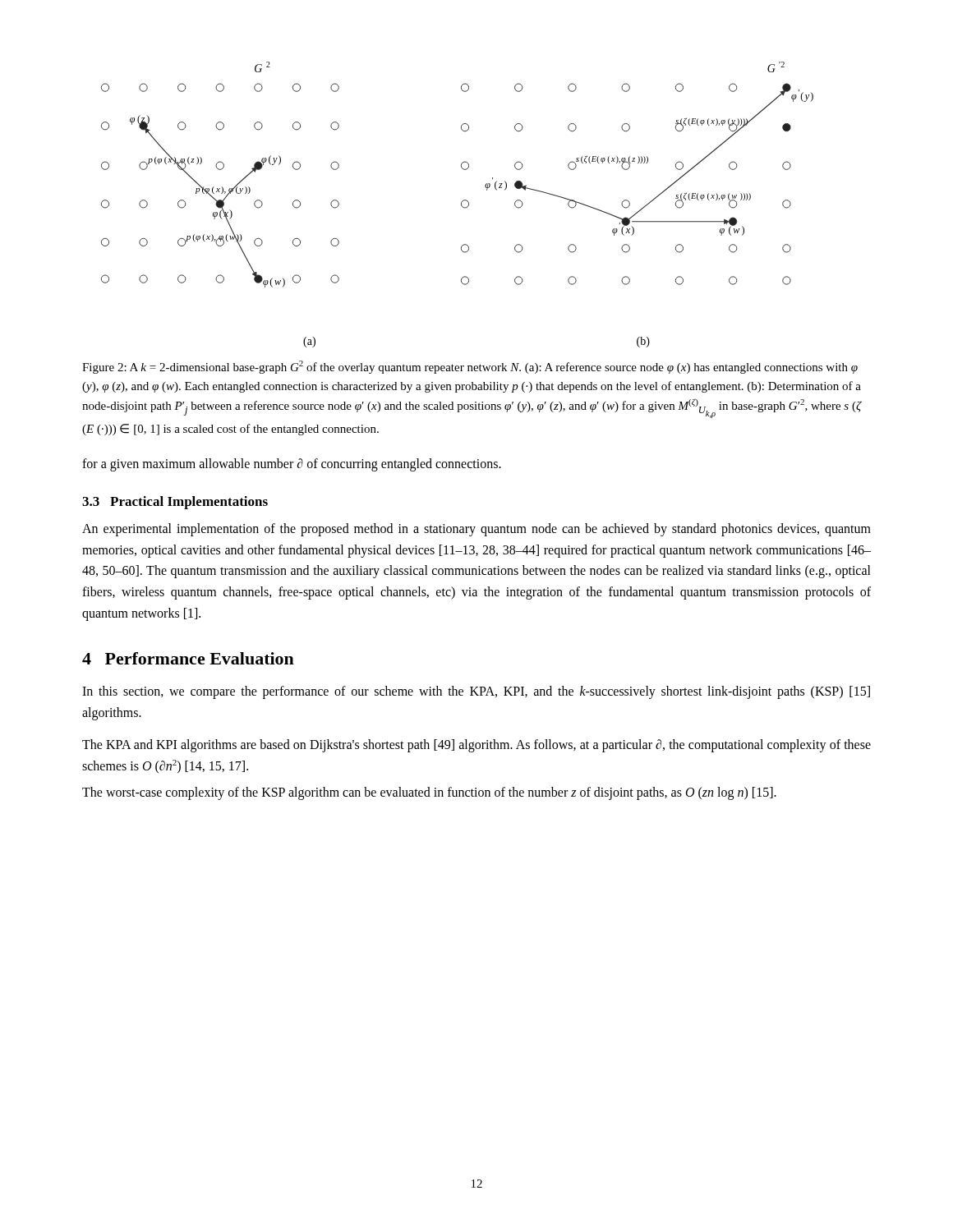Locate the illustration
Viewport: 953px width, 1232px height.
point(476,199)
